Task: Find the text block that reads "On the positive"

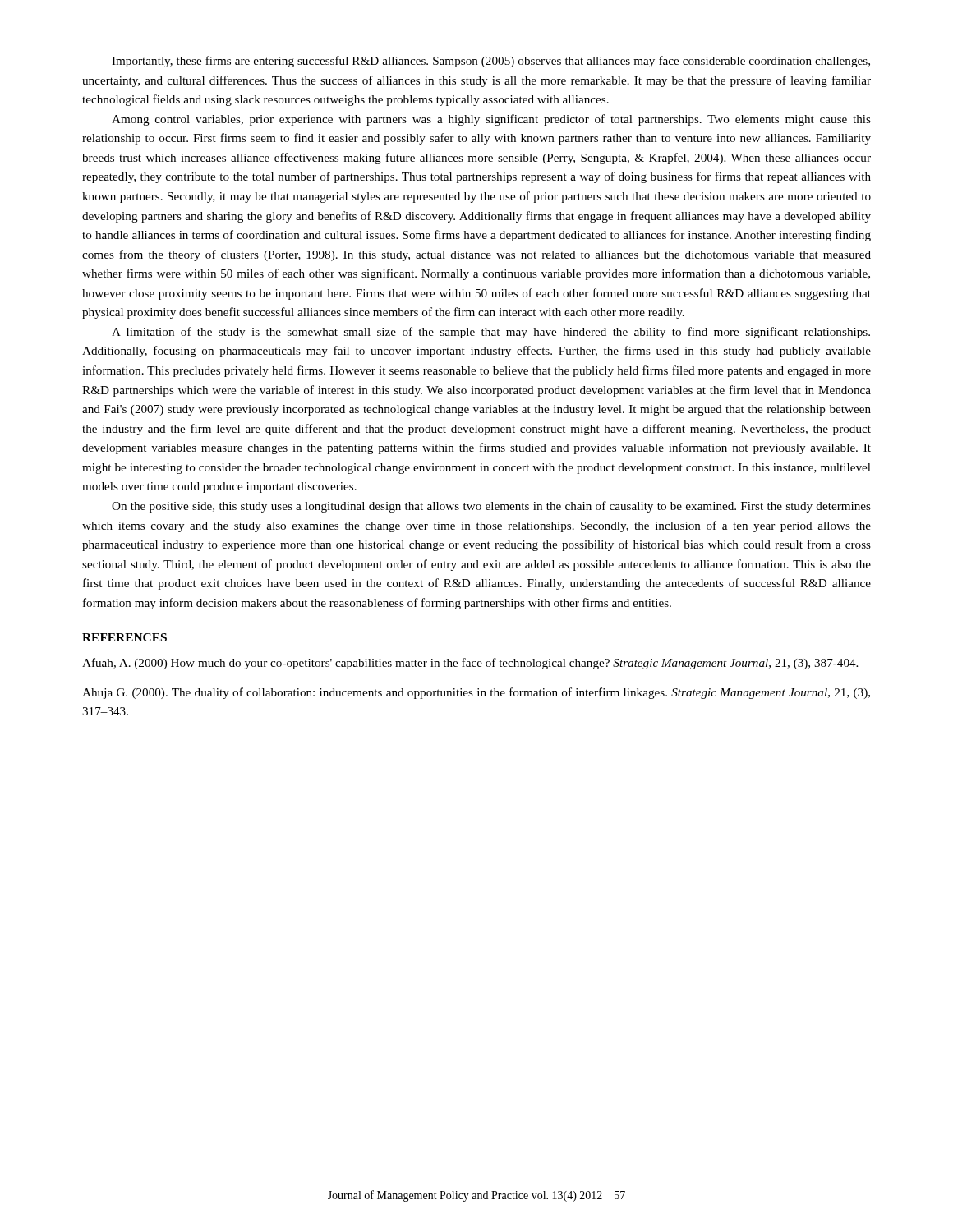Action: click(476, 554)
